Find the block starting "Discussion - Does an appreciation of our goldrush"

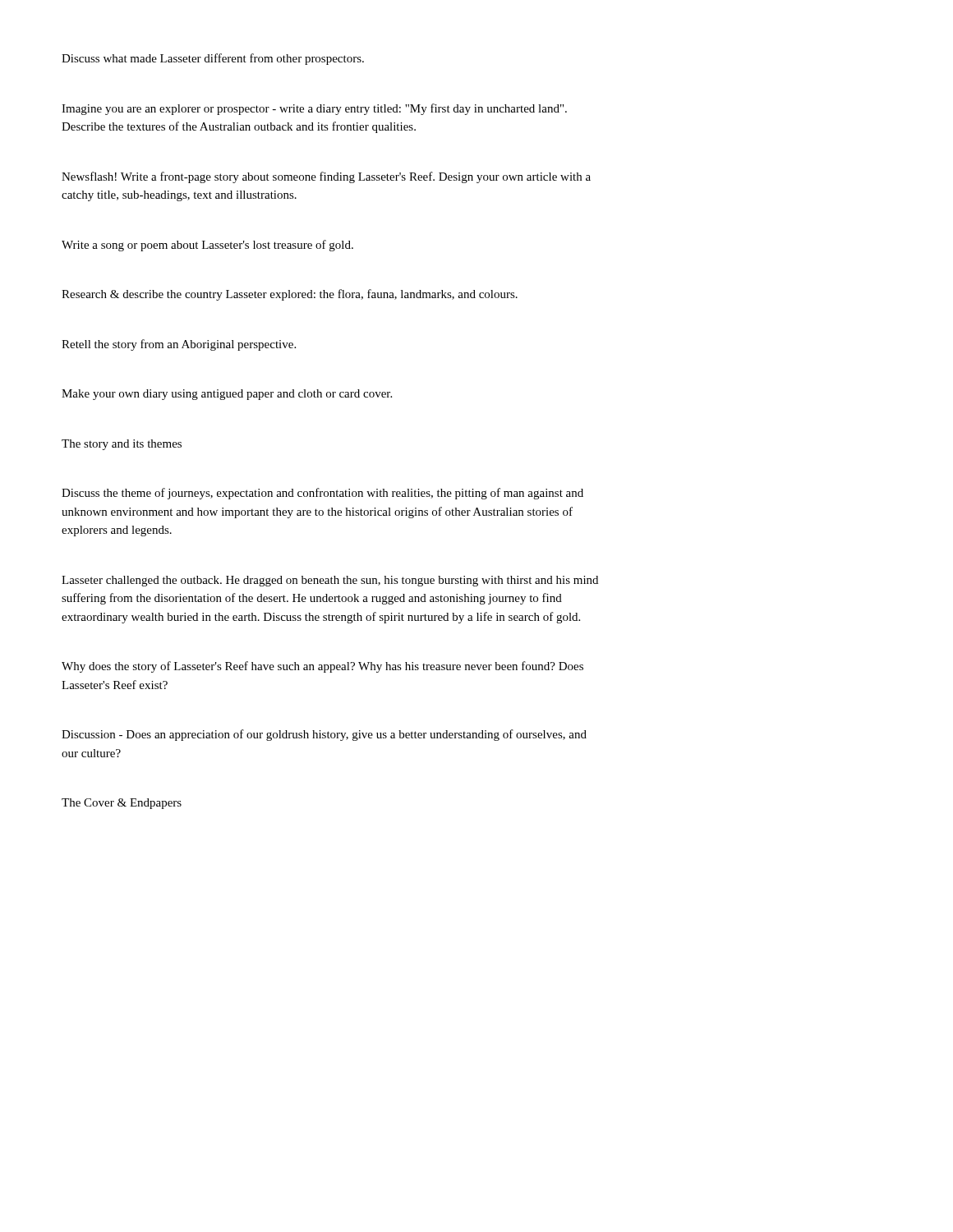point(324,744)
